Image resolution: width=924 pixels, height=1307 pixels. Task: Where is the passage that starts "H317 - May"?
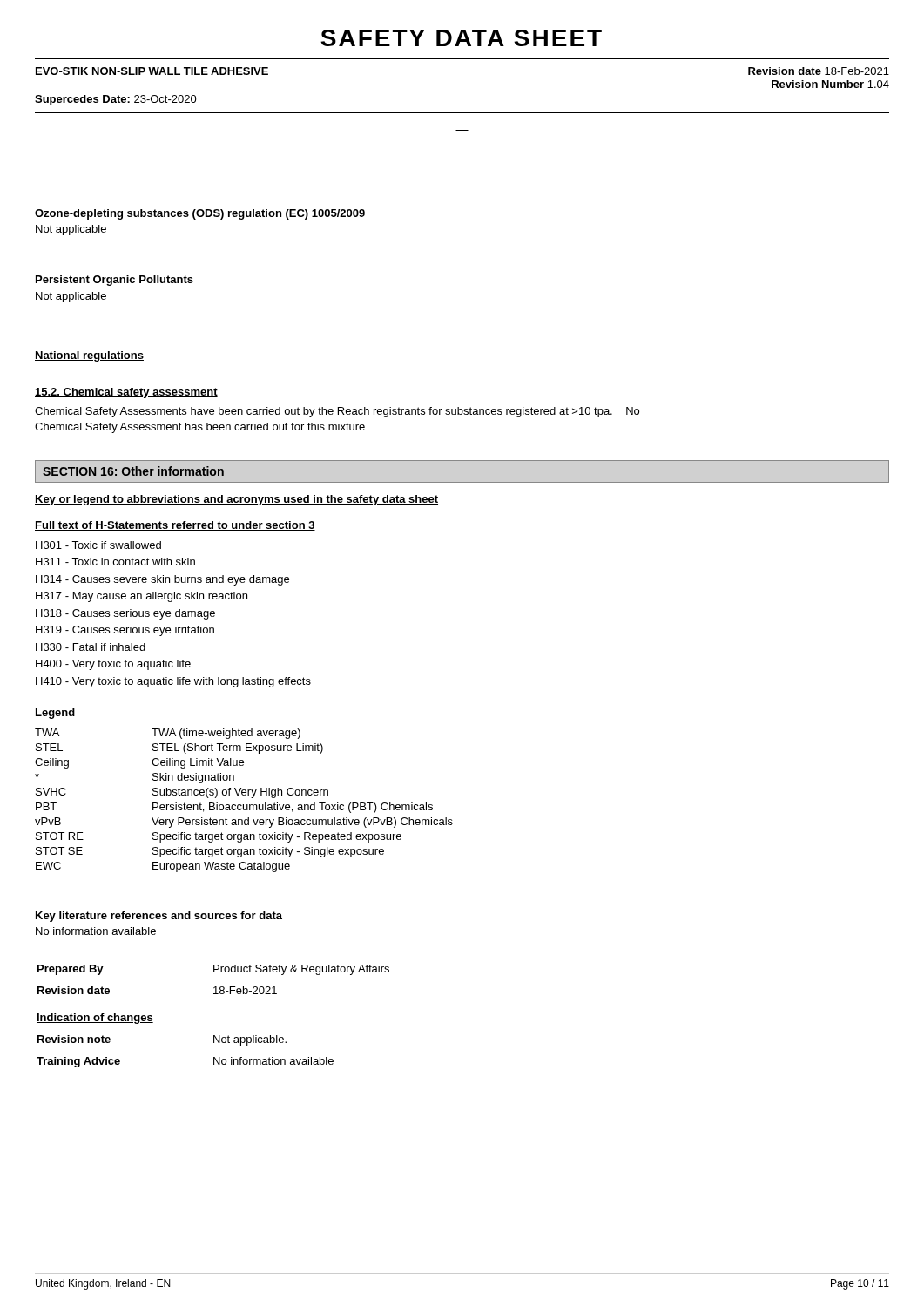pyautogui.click(x=142, y=597)
